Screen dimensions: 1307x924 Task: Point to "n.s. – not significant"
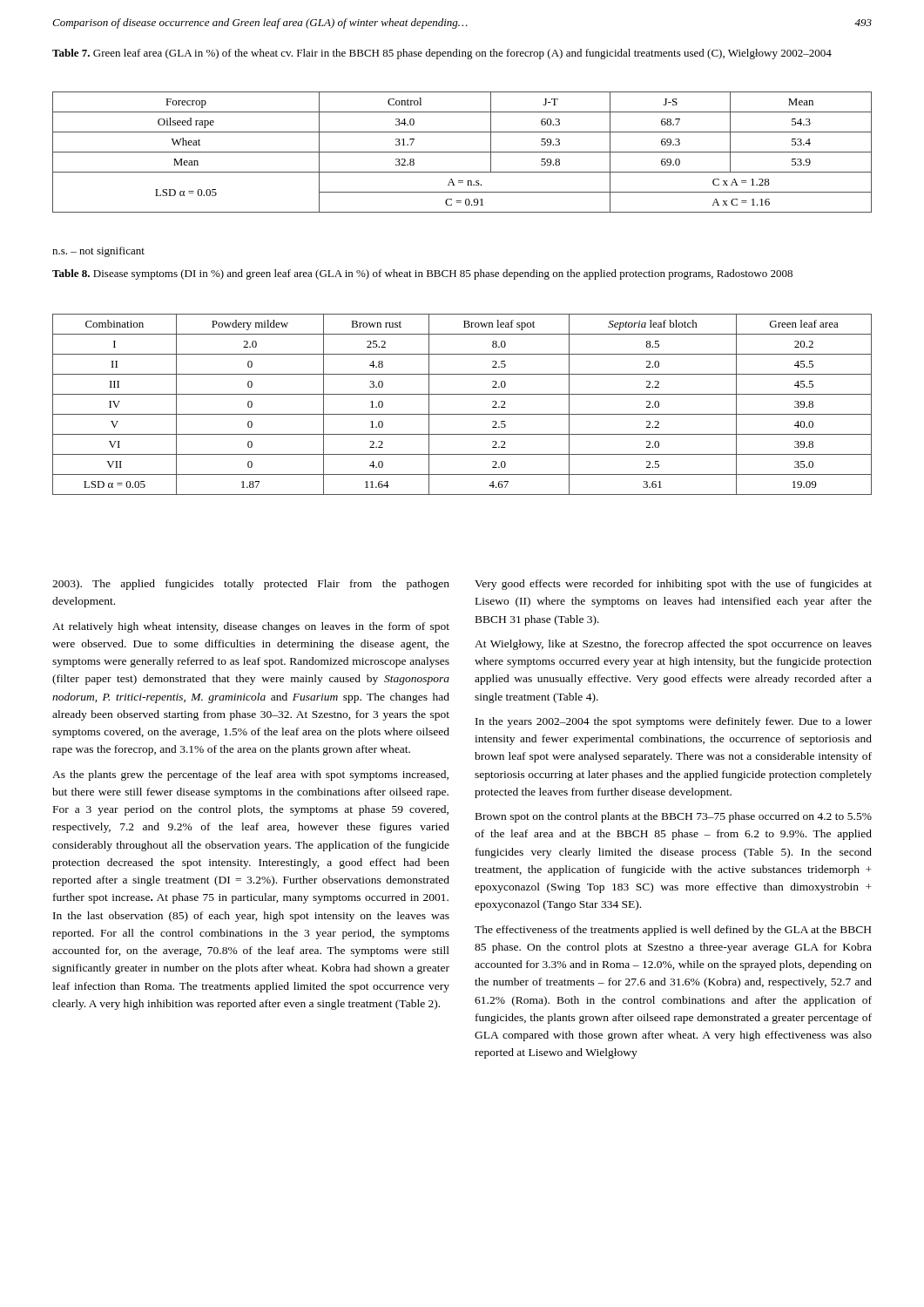pyautogui.click(x=98, y=251)
